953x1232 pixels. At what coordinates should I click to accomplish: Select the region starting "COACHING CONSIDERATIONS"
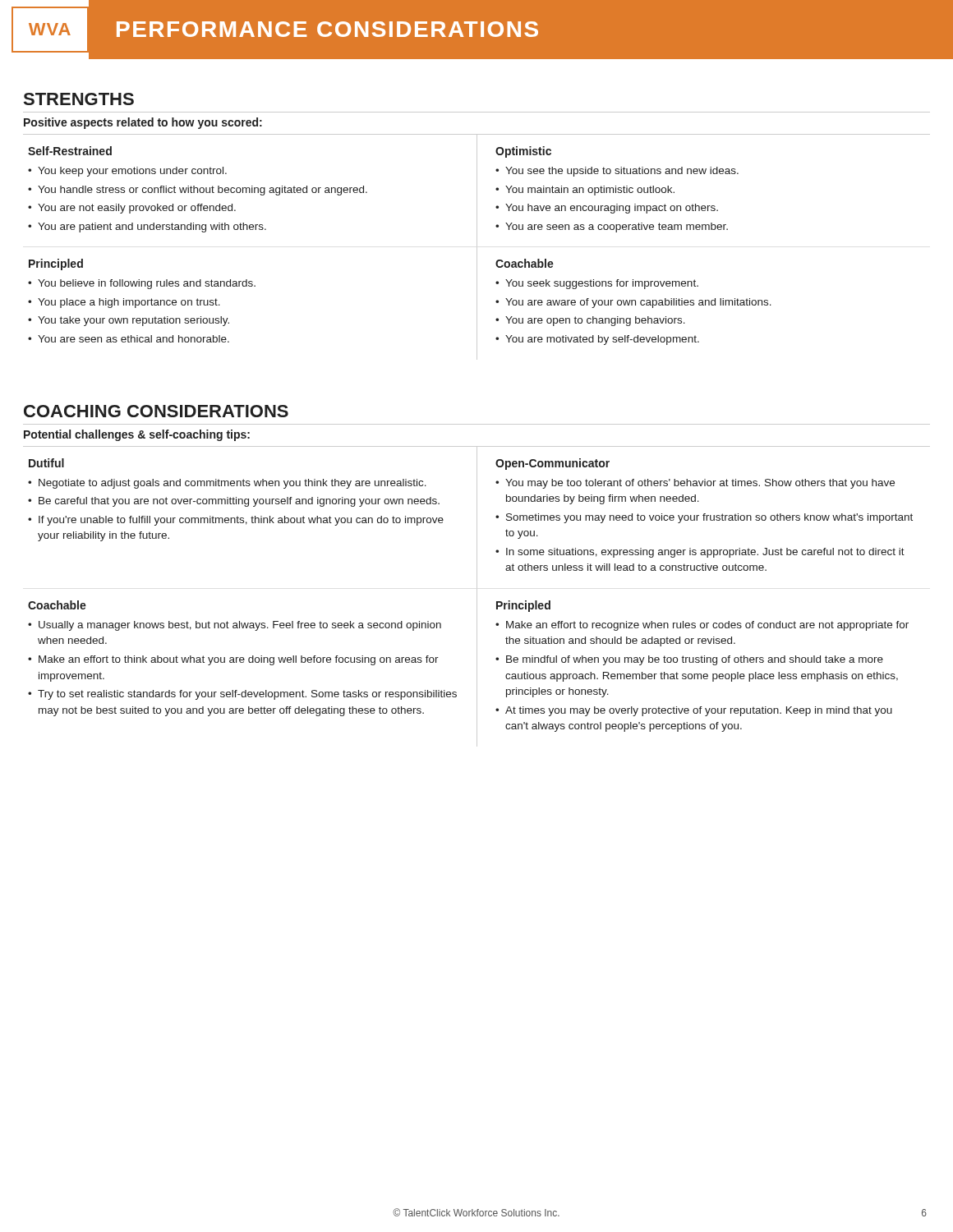(156, 411)
